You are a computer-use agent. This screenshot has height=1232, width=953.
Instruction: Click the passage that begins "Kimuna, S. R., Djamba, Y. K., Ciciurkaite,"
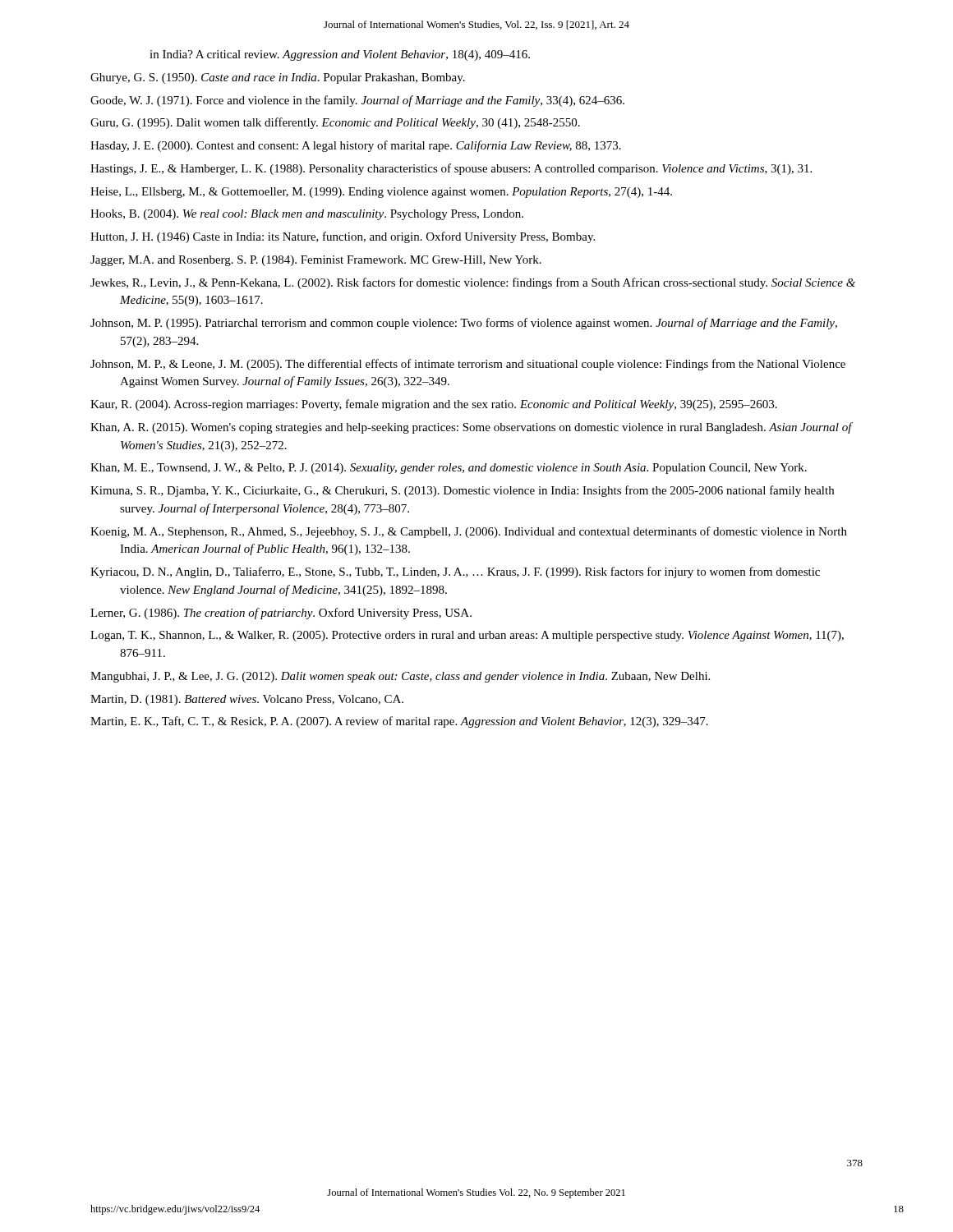[x=462, y=499]
